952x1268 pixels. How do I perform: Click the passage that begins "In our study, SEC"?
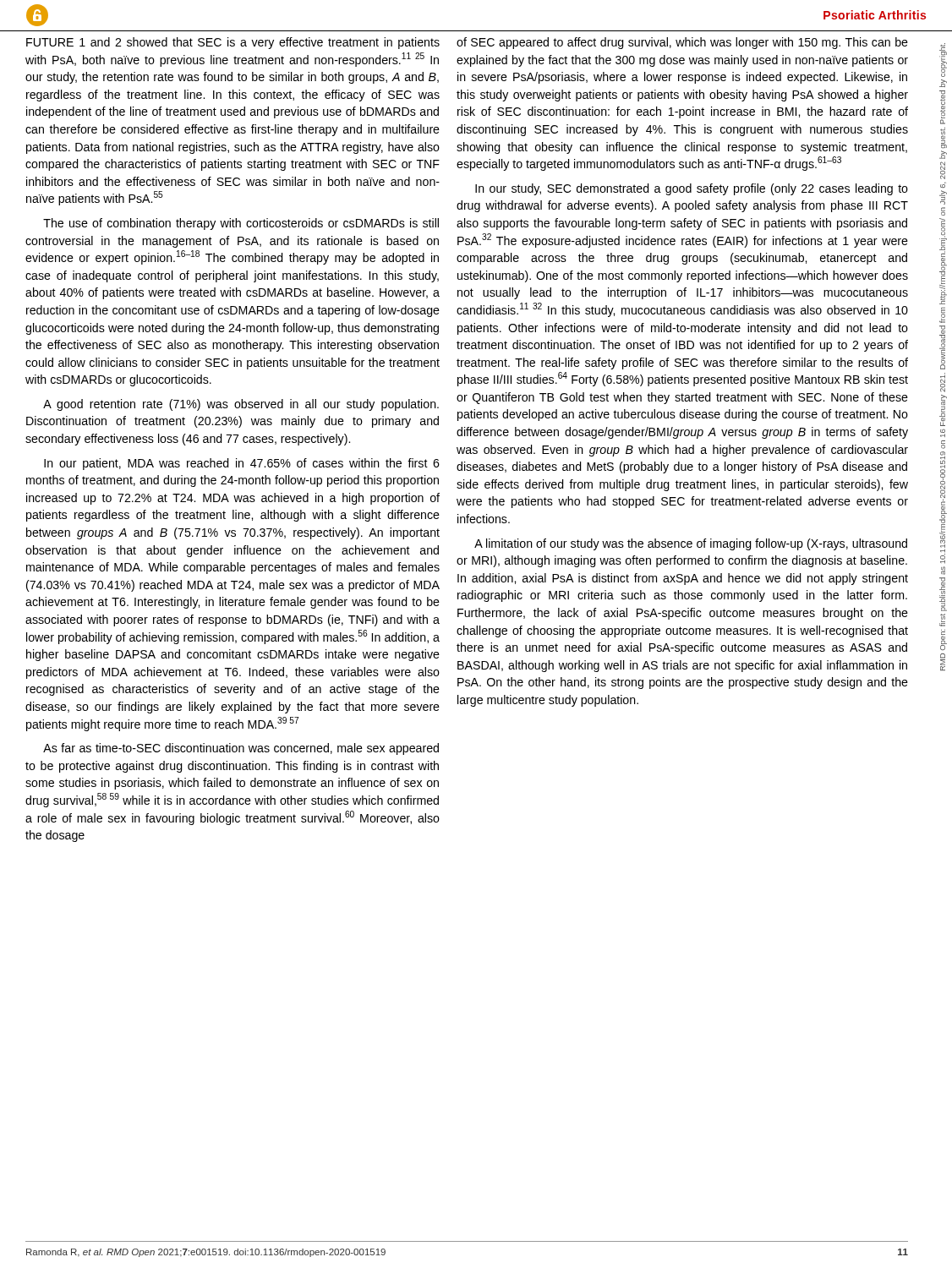click(x=682, y=354)
